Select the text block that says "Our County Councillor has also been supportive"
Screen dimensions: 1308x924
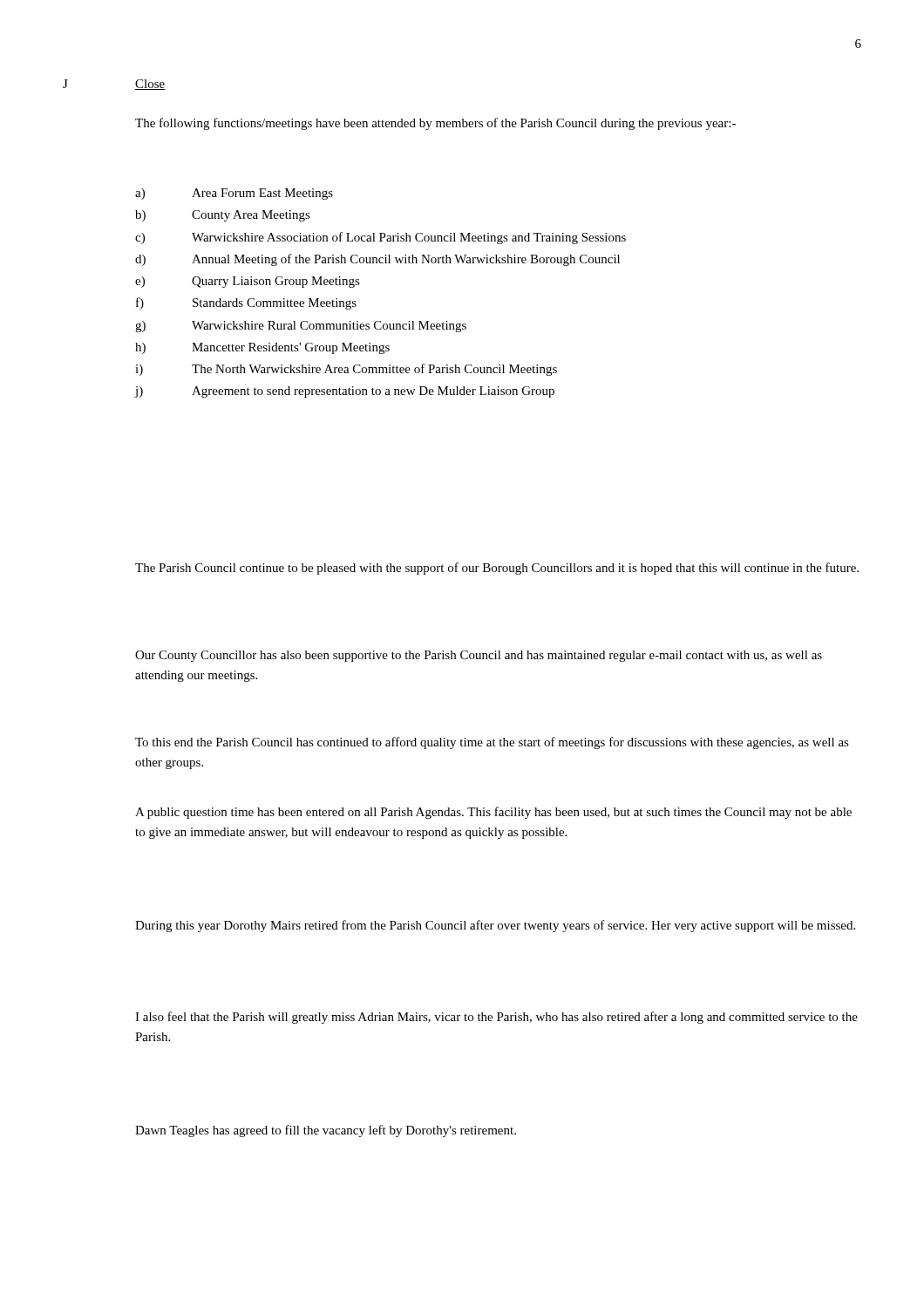(x=479, y=665)
